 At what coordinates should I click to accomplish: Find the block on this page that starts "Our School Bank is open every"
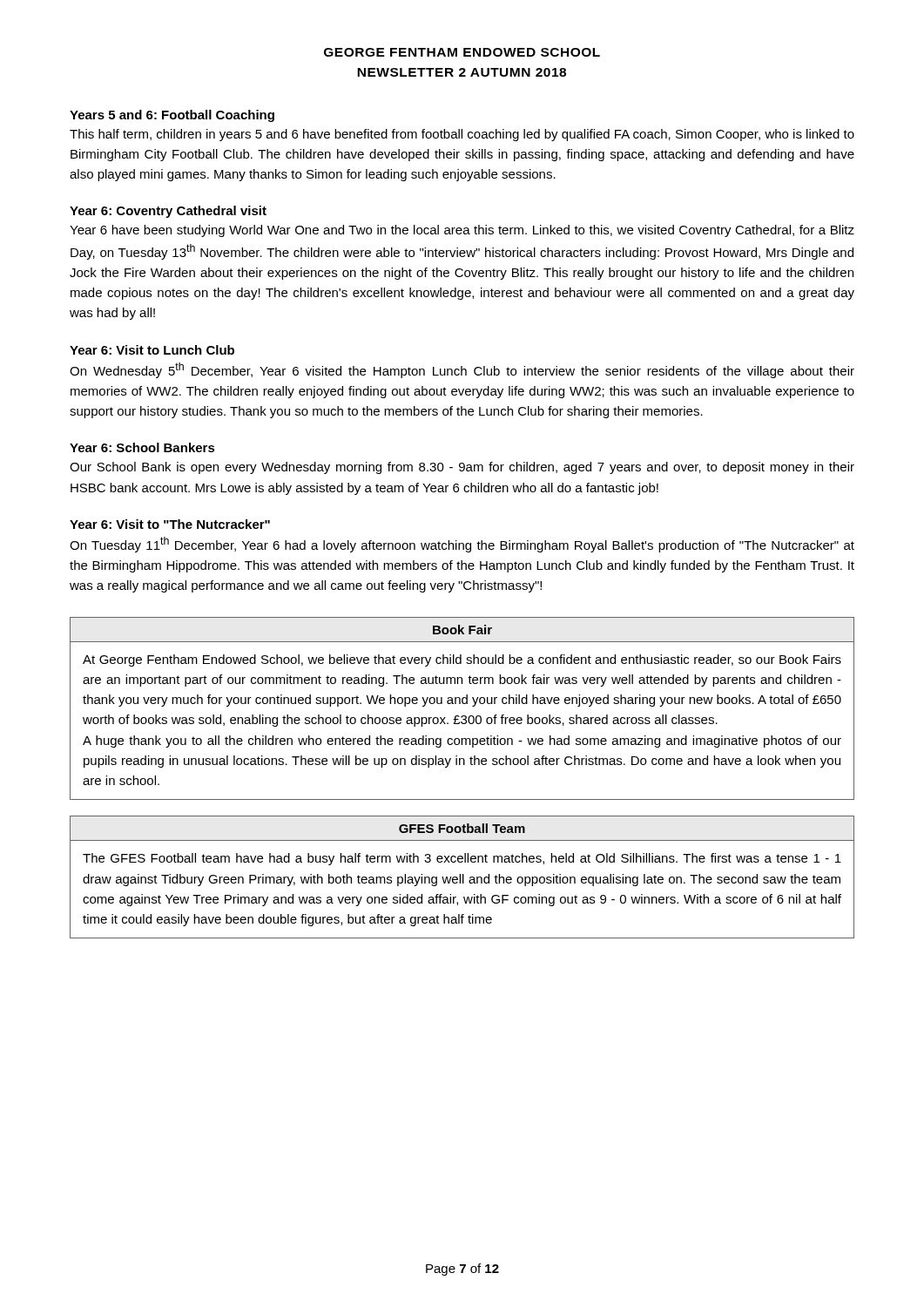[x=462, y=477]
